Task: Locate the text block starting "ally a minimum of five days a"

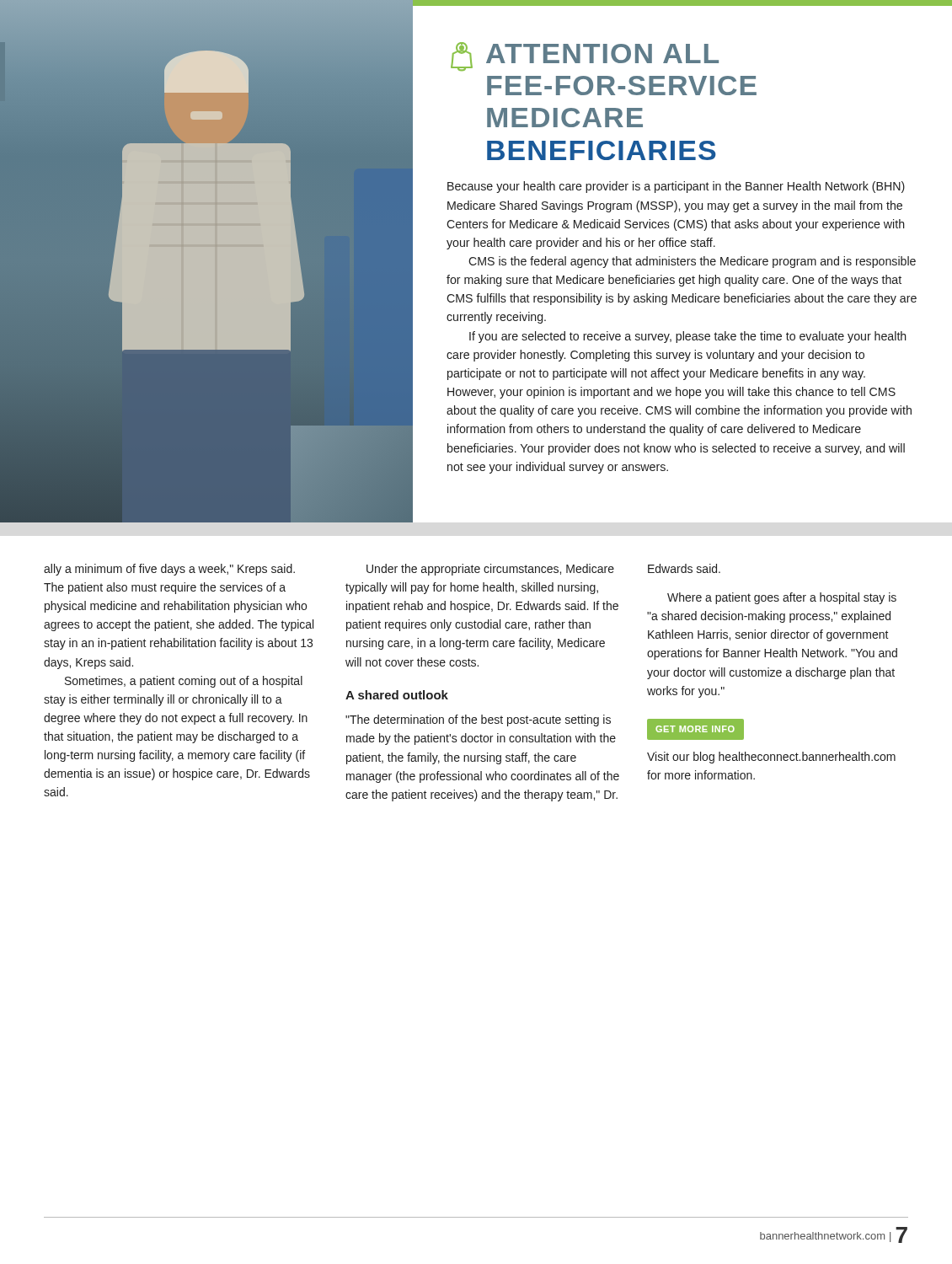Action: coord(181,681)
